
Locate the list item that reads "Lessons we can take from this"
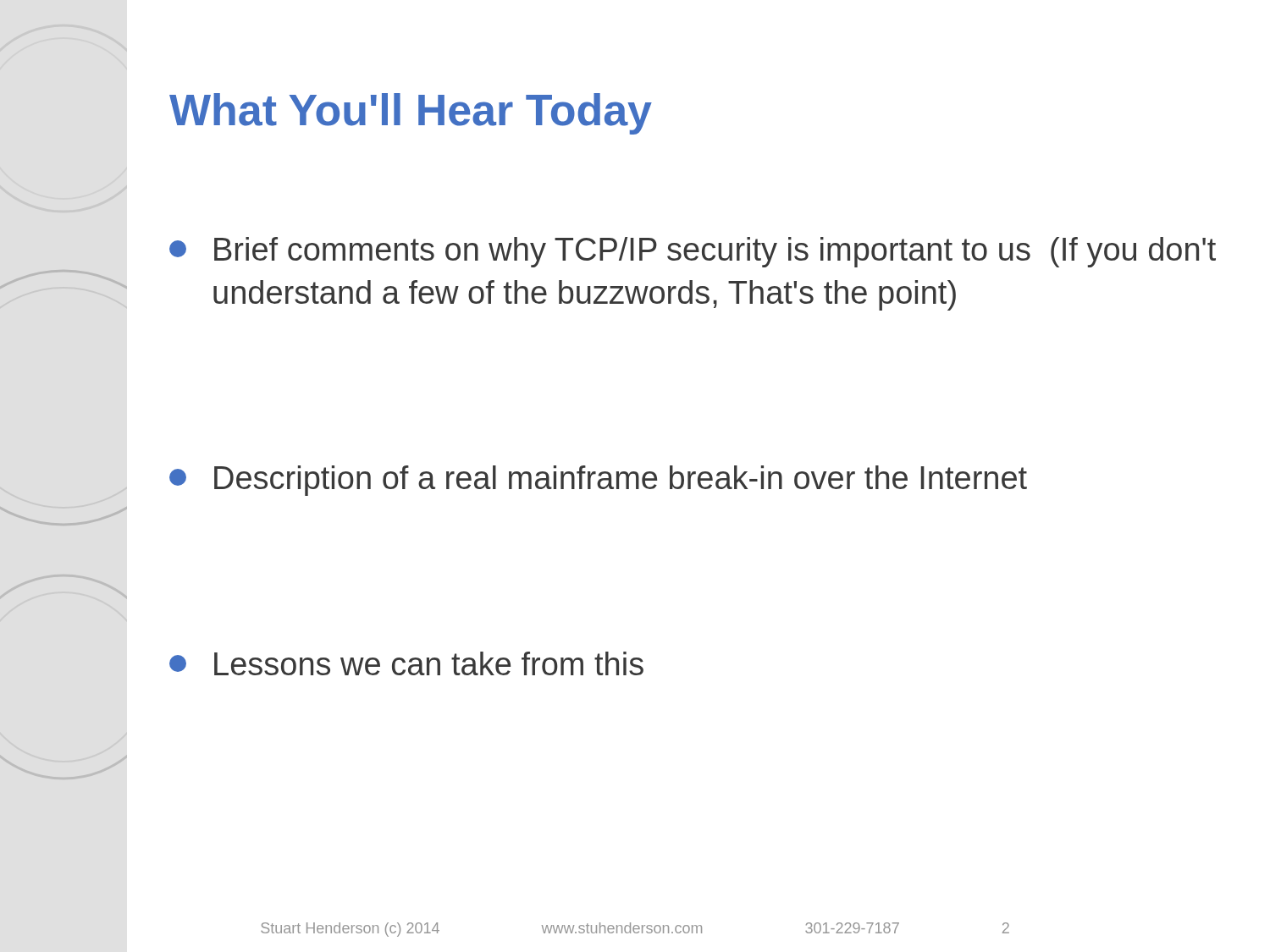click(407, 665)
